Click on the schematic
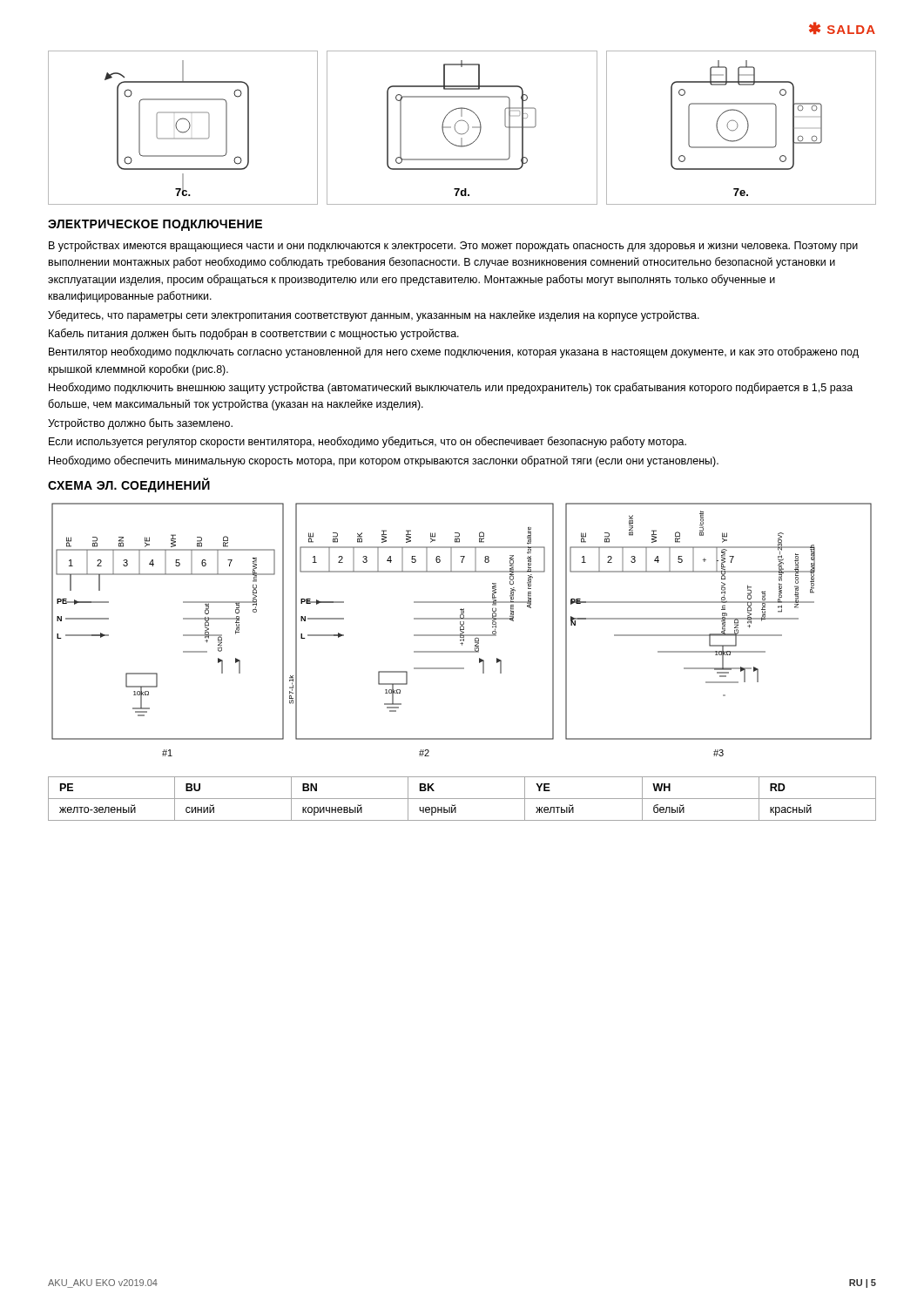 pos(462,634)
